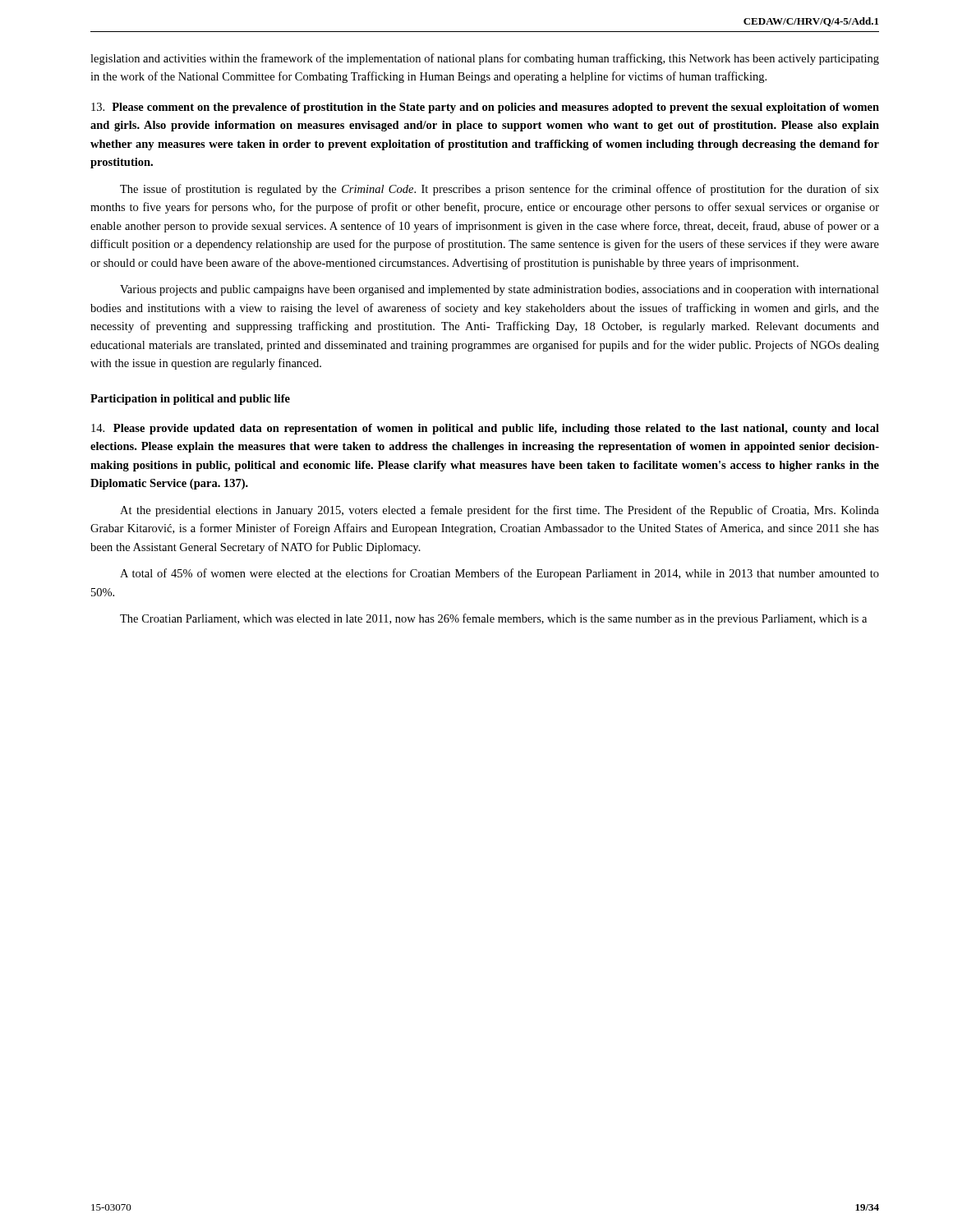Select the text starting "The issue of prostitution is"
This screenshot has width=953, height=1232.
(x=485, y=226)
